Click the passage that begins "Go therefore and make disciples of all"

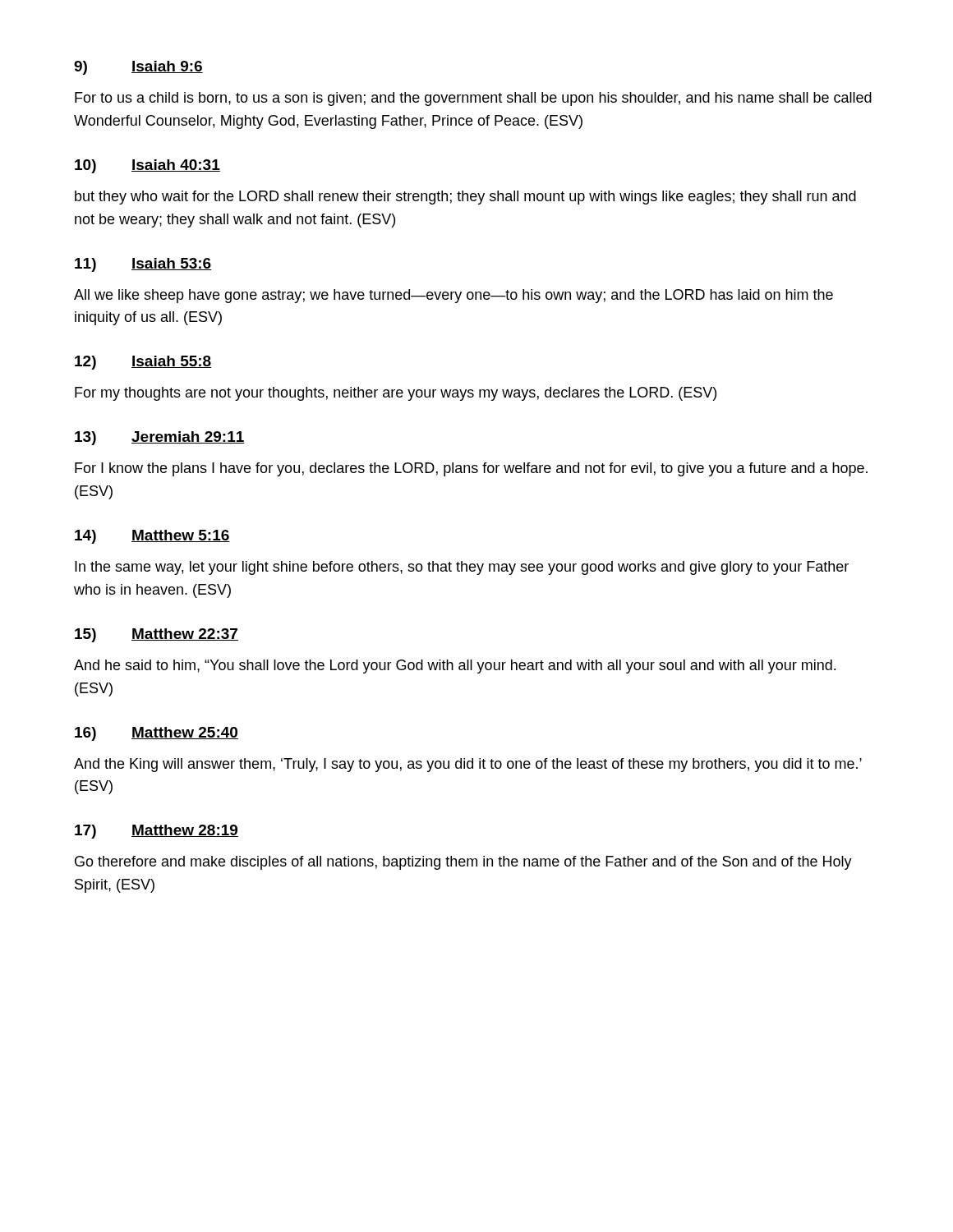[x=463, y=873]
